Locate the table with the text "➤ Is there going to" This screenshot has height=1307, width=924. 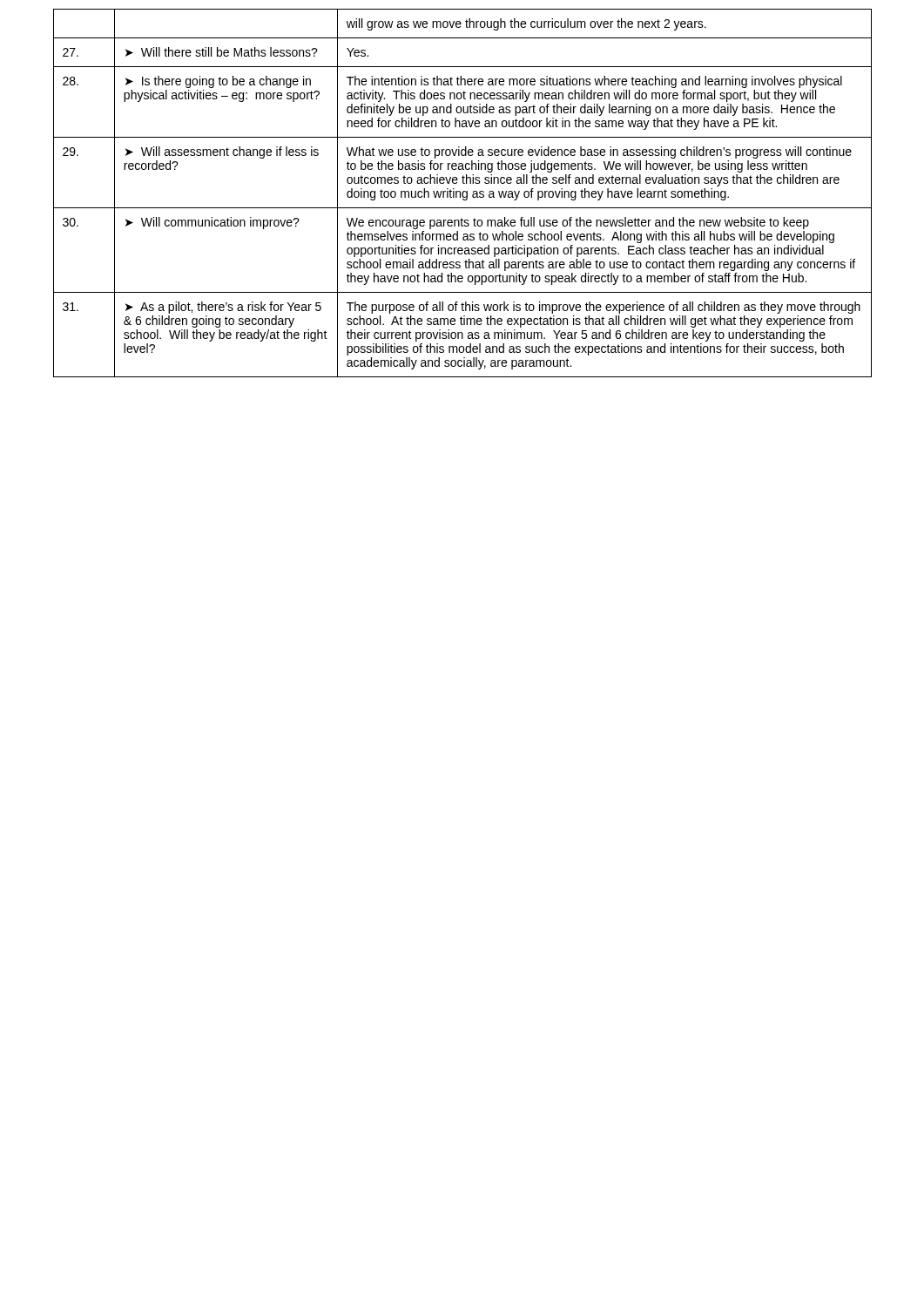(x=462, y=189)
